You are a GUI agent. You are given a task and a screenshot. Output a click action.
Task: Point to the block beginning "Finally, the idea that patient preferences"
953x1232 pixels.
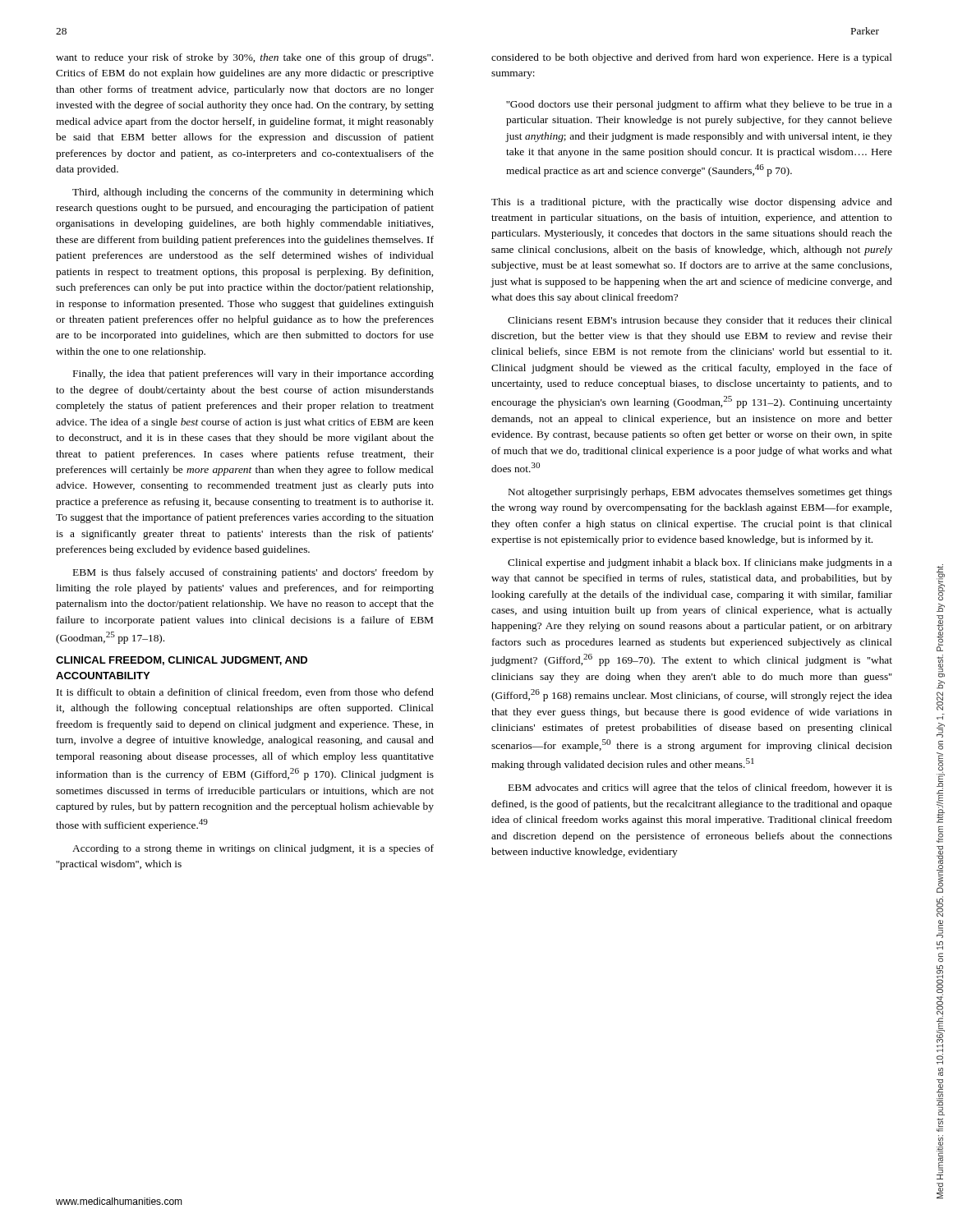tap(245, 462)
